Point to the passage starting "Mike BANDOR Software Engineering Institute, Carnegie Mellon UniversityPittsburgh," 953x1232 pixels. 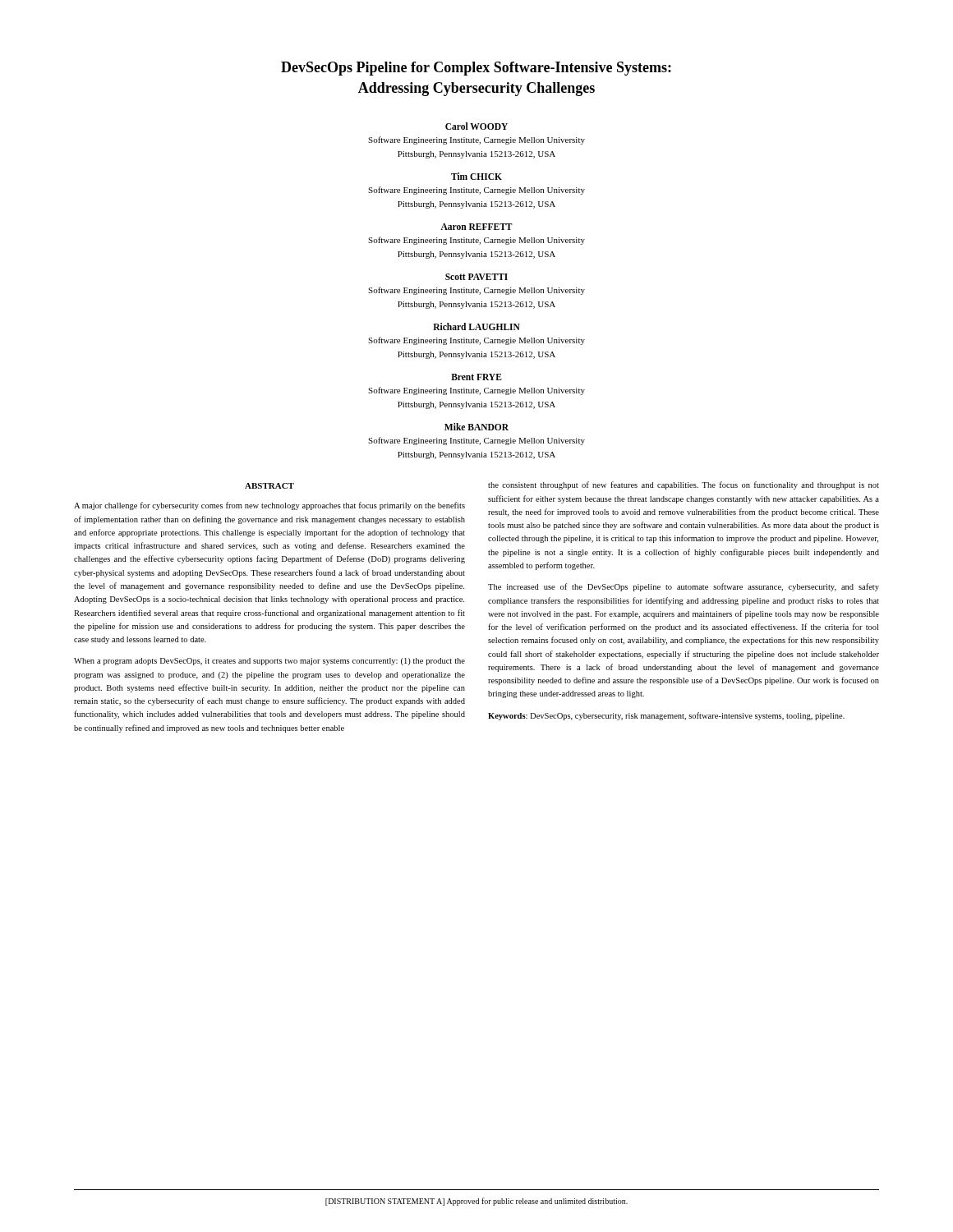point(476,442)
